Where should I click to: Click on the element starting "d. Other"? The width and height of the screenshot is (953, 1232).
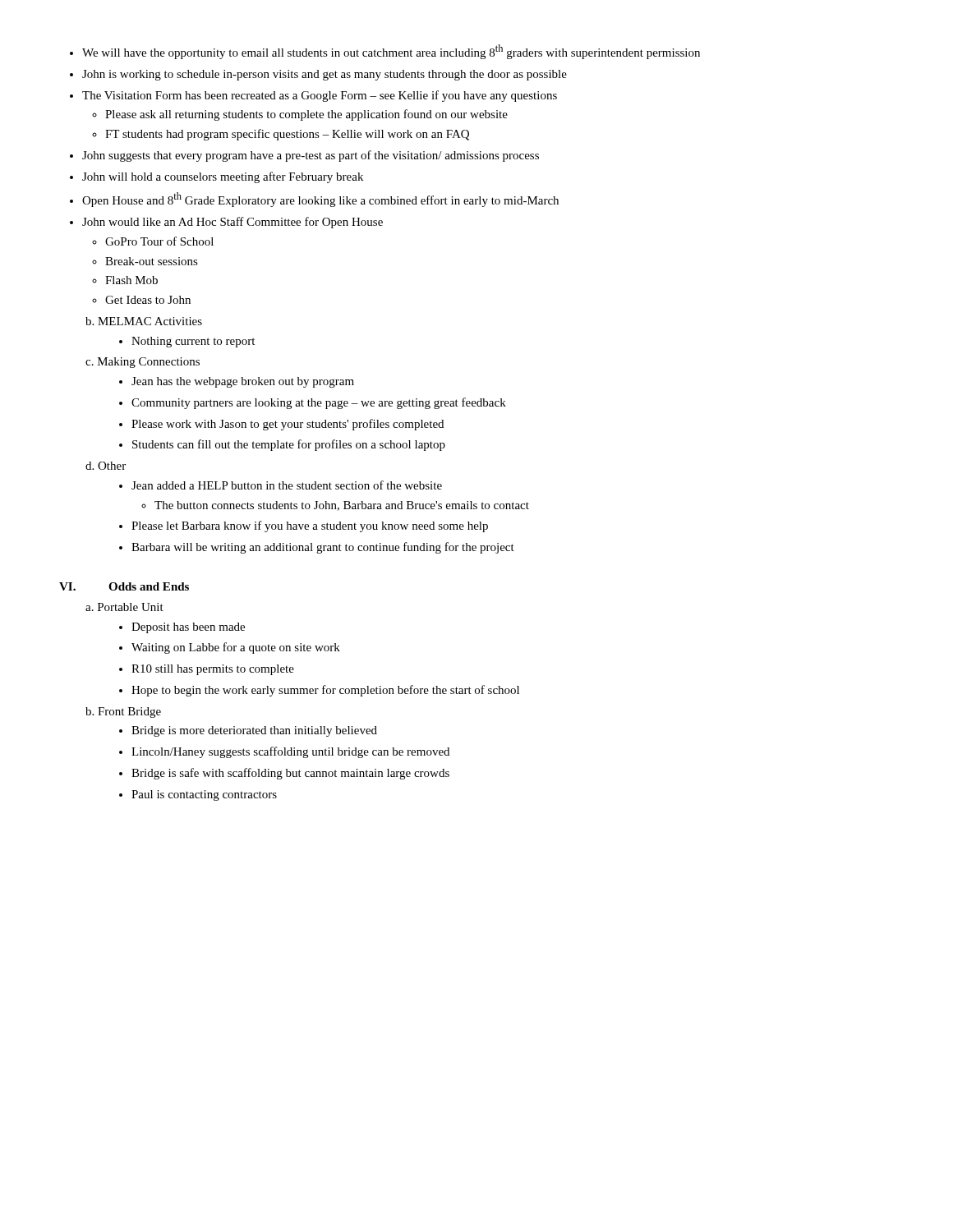106,466
